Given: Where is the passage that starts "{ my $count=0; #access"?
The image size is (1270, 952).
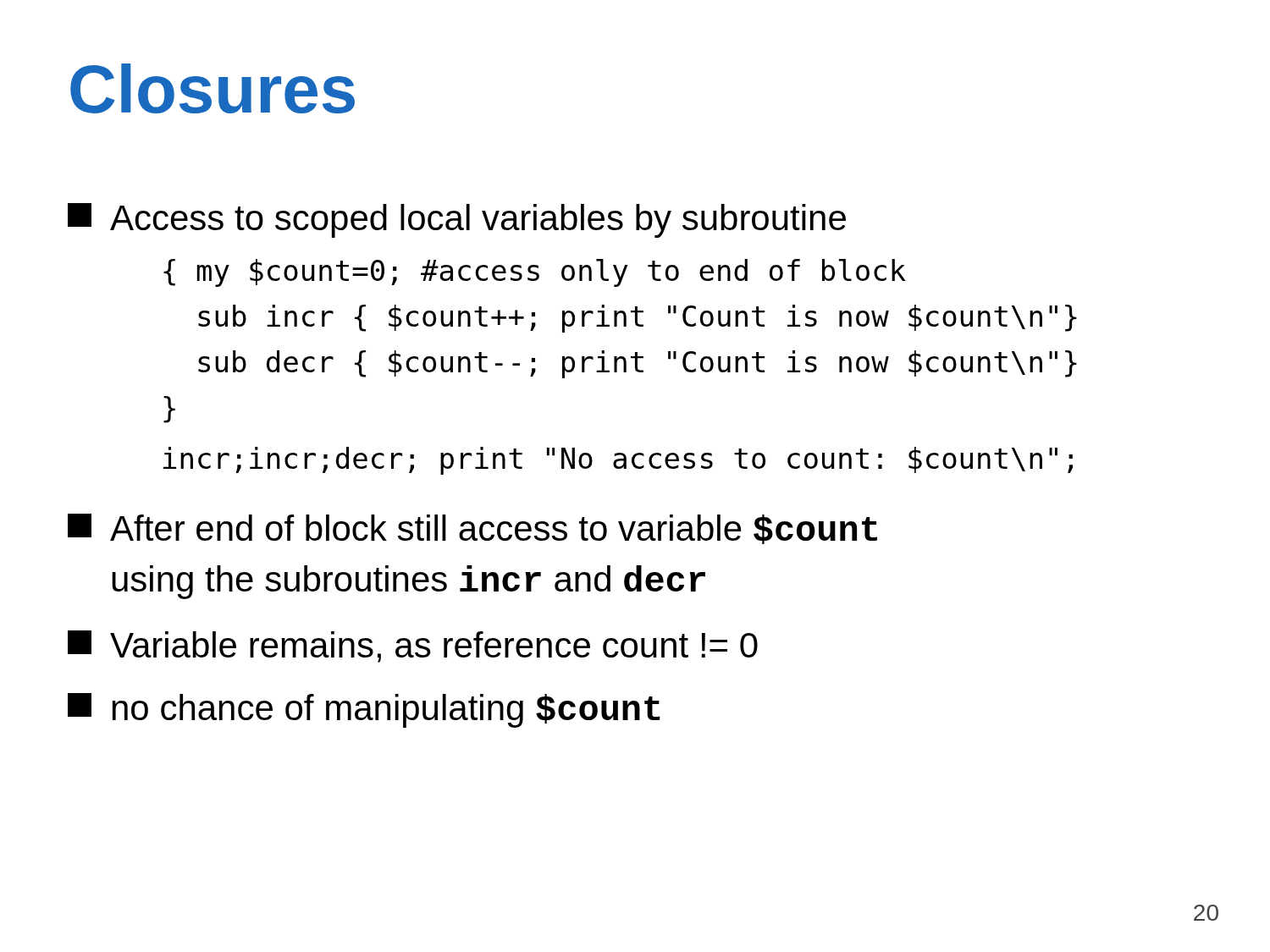Looking at the screenshot, I should point(620,339).
